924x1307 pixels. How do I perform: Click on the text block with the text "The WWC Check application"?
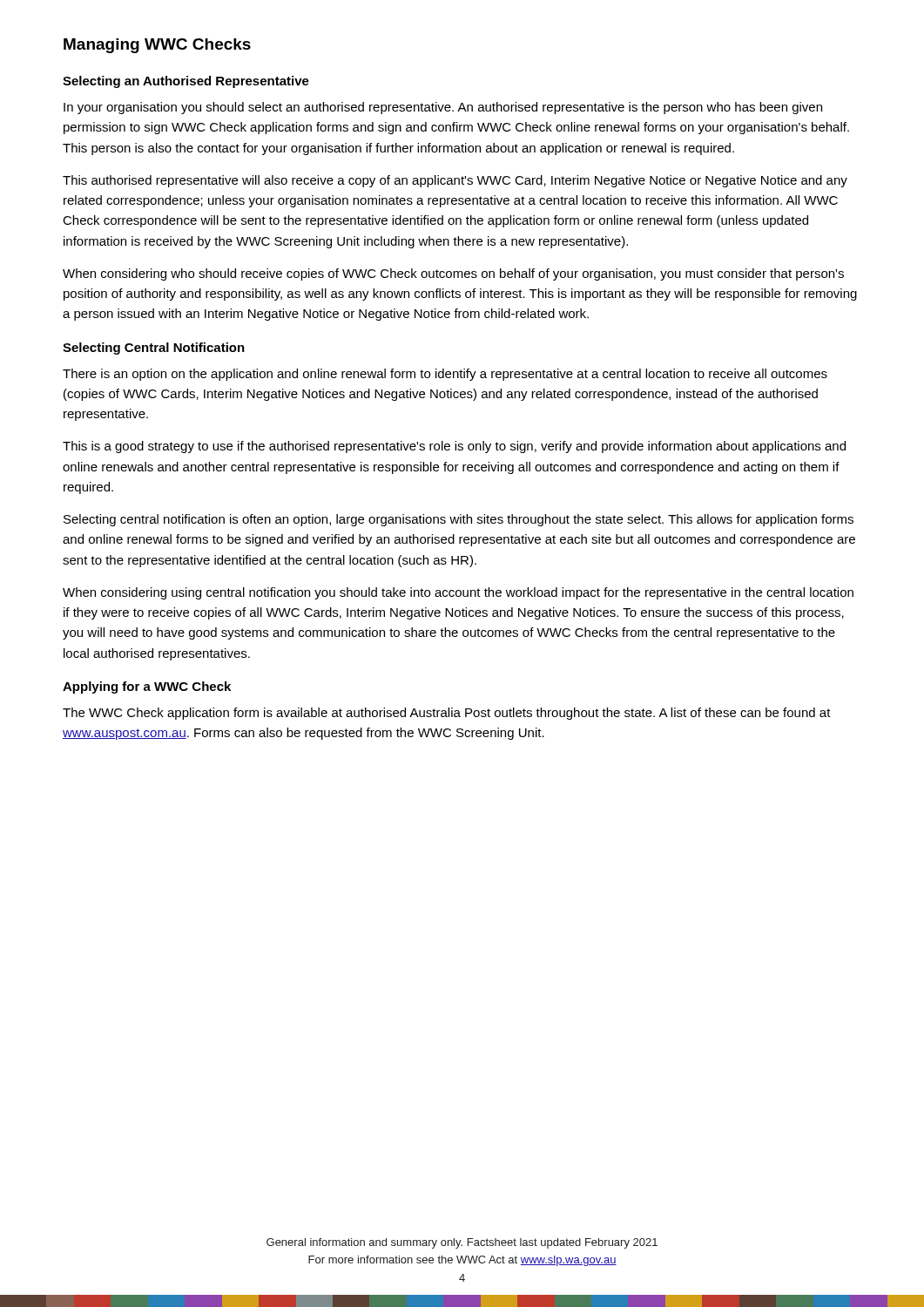[x=446, y=722]
